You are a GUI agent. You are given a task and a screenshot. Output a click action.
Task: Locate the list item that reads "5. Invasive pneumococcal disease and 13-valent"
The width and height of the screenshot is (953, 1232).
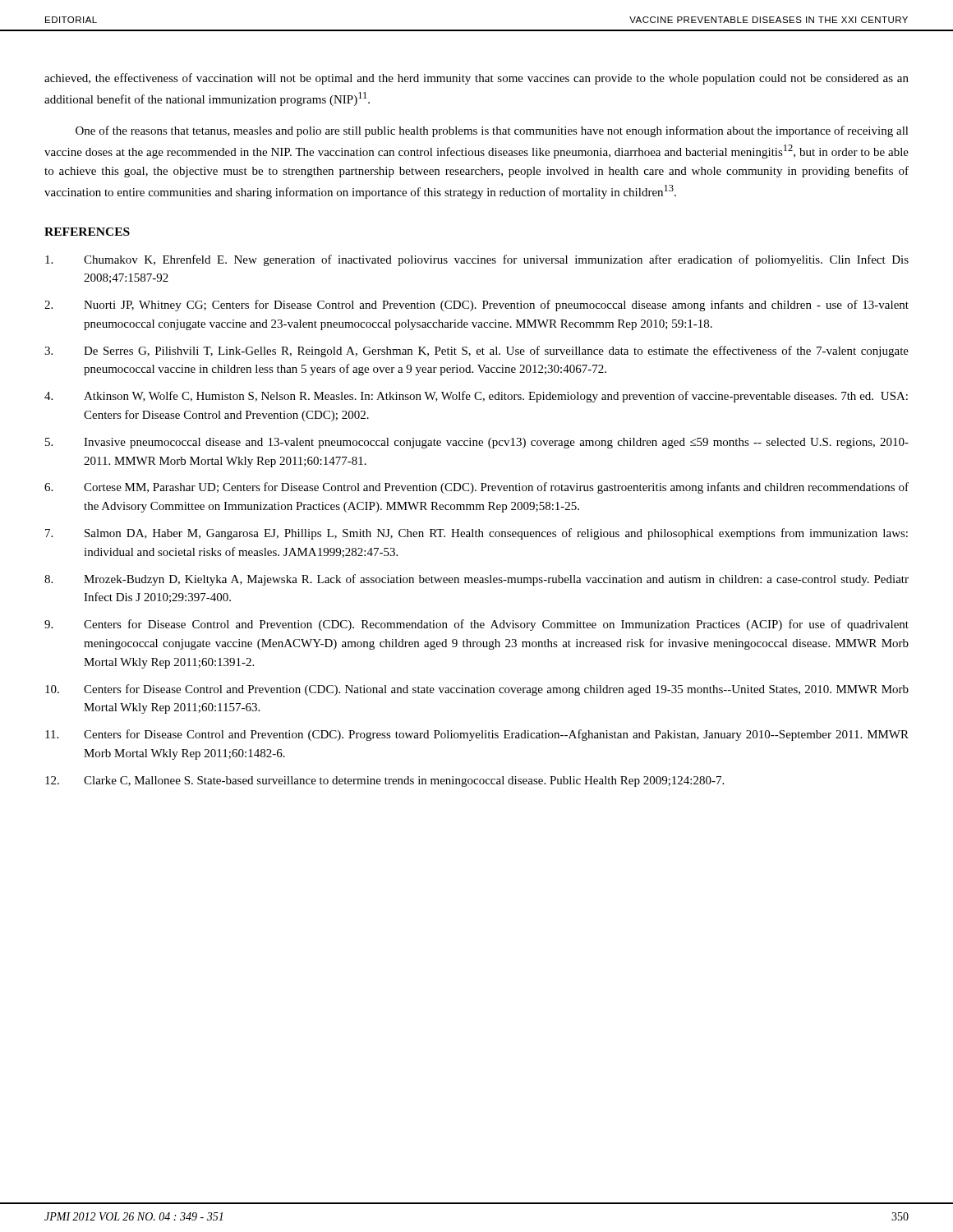pyautogui.click(x=476, y=451)
